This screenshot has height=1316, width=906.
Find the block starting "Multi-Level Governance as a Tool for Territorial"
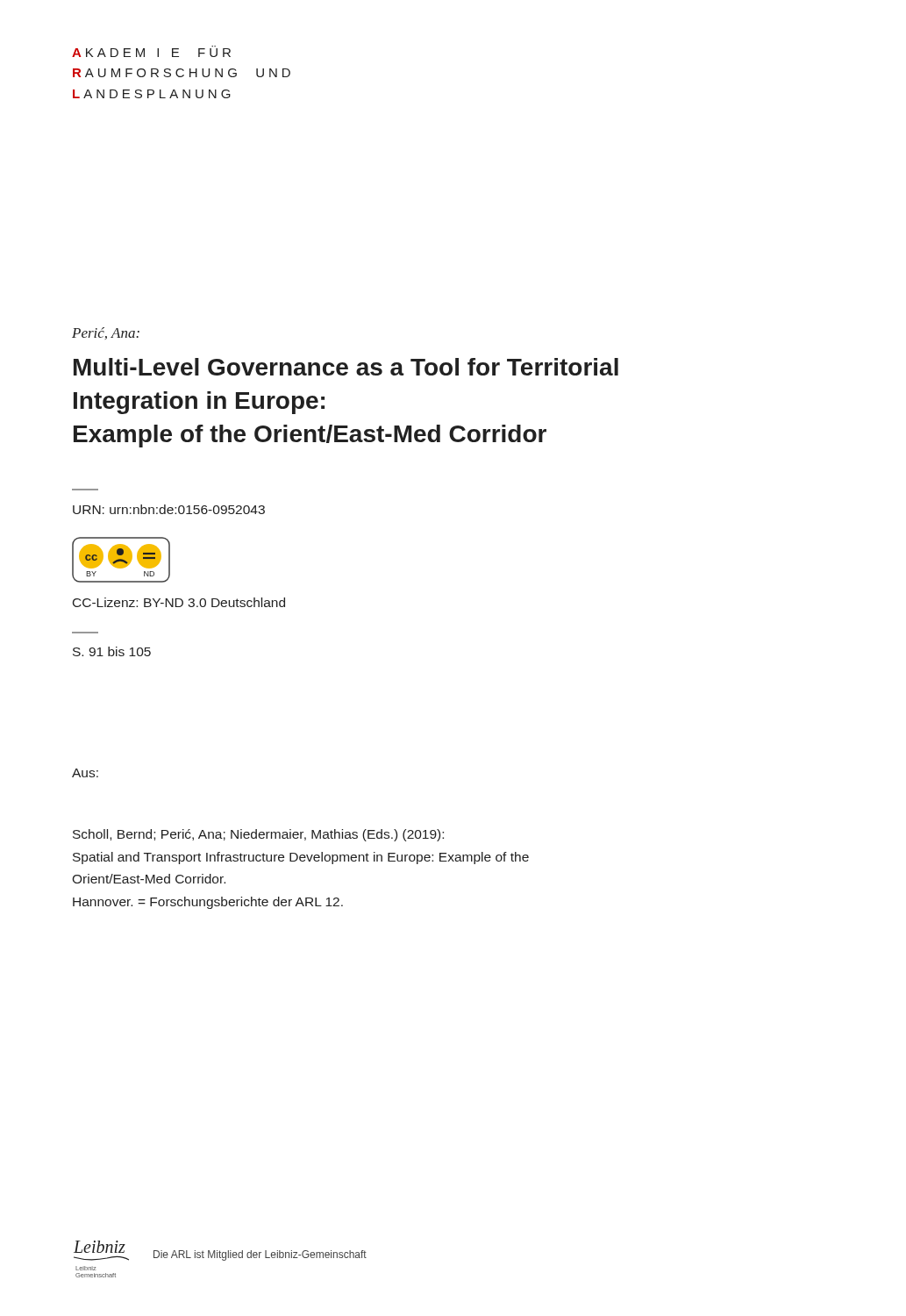(x=346, y=367)
